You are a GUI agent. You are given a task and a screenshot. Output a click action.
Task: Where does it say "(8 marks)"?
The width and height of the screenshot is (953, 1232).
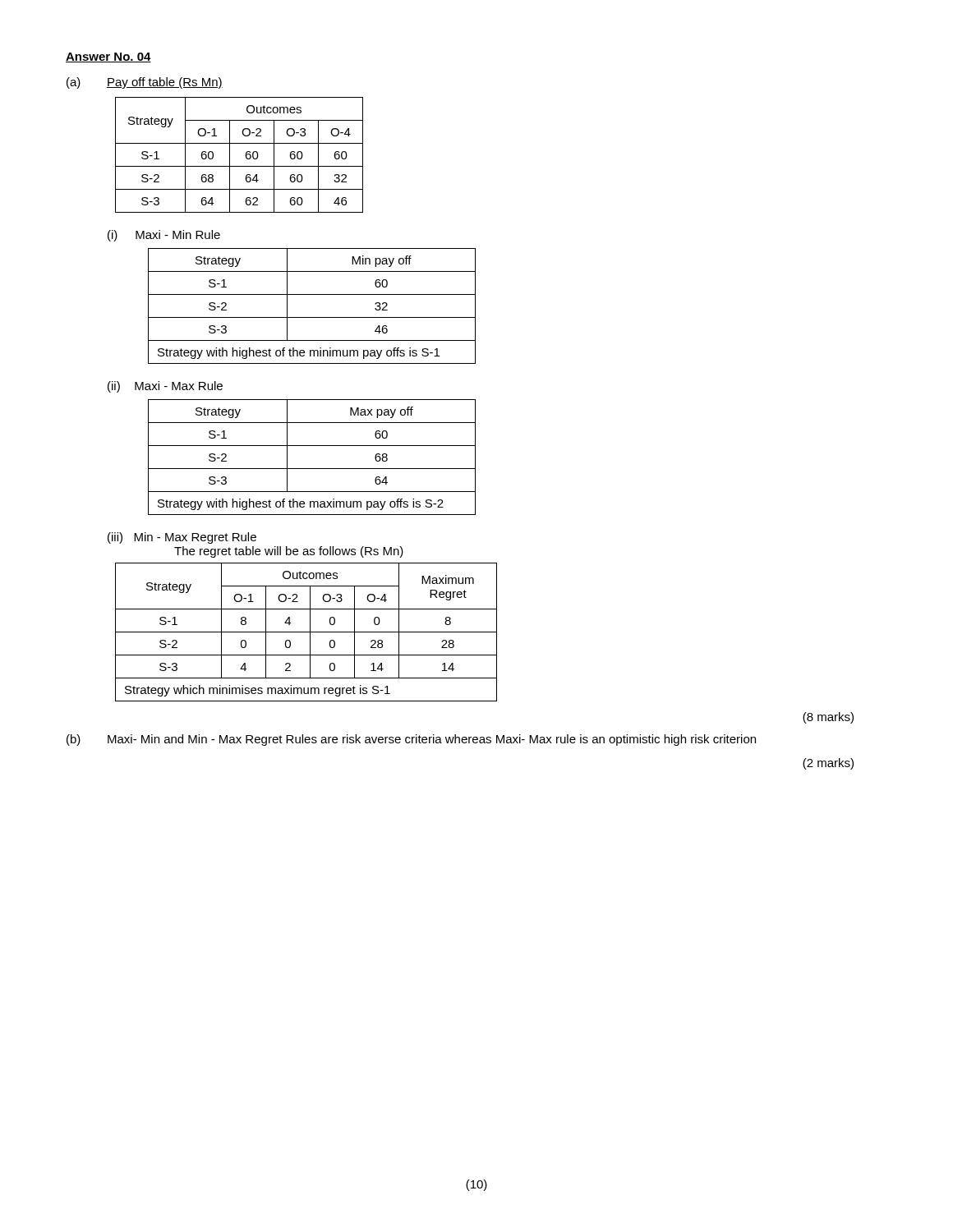(x=828, y=717)
